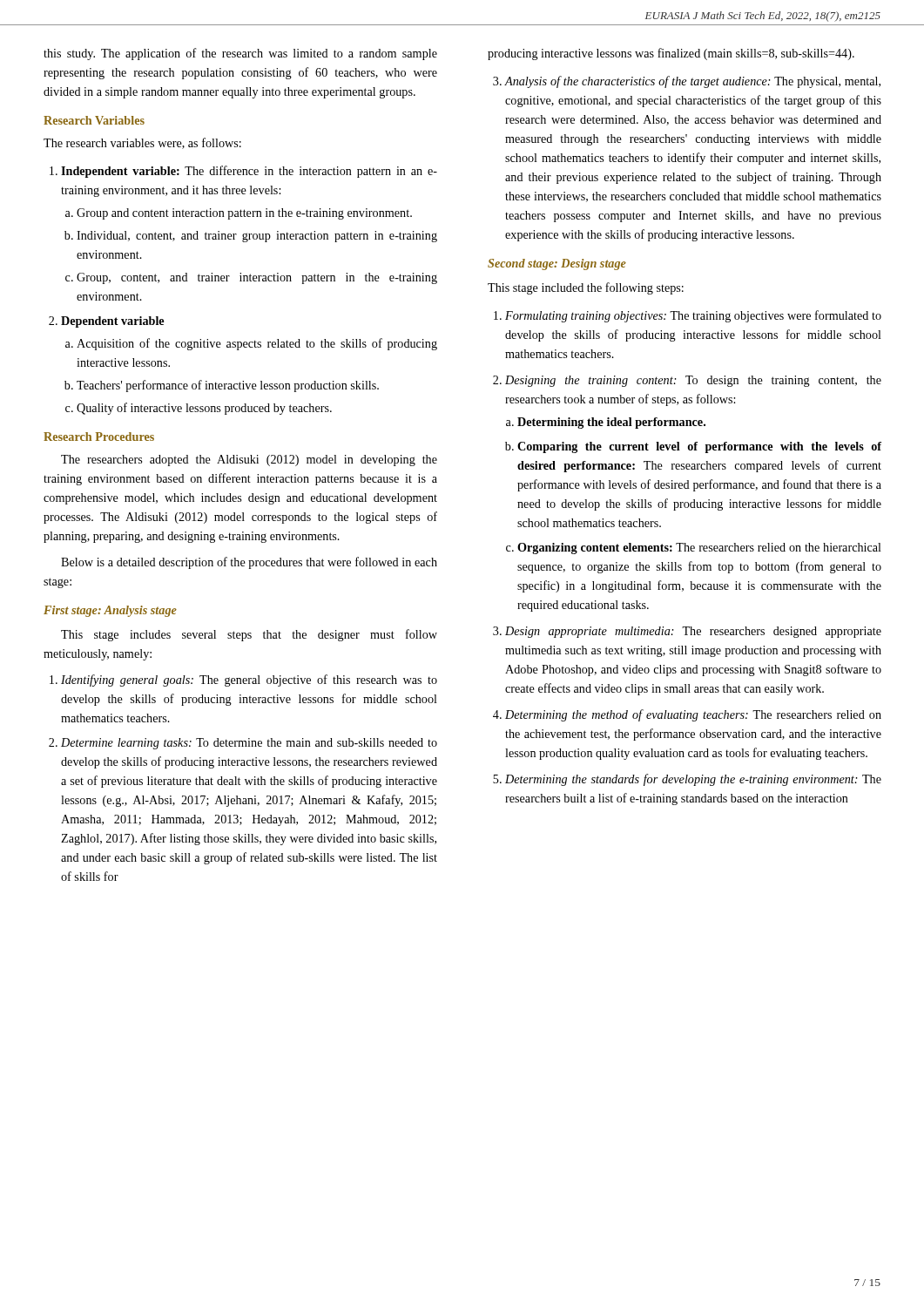The width and height of the screenshot is (924, 1307).
Task: Locate the passage starting "Research Variables"
Action: [x=94, y=120]
